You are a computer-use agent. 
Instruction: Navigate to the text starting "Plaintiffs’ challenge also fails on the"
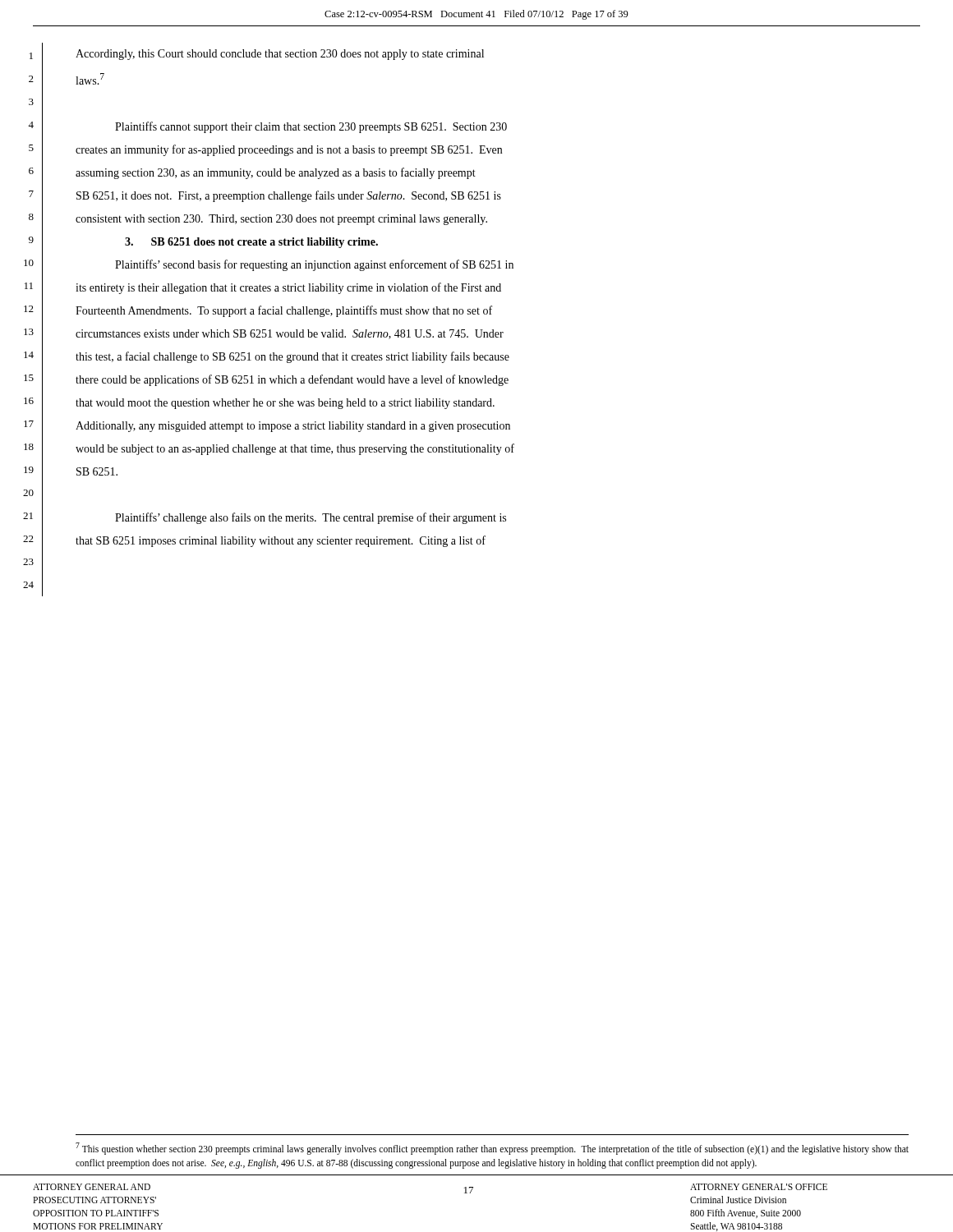click(x=311, y=518)
